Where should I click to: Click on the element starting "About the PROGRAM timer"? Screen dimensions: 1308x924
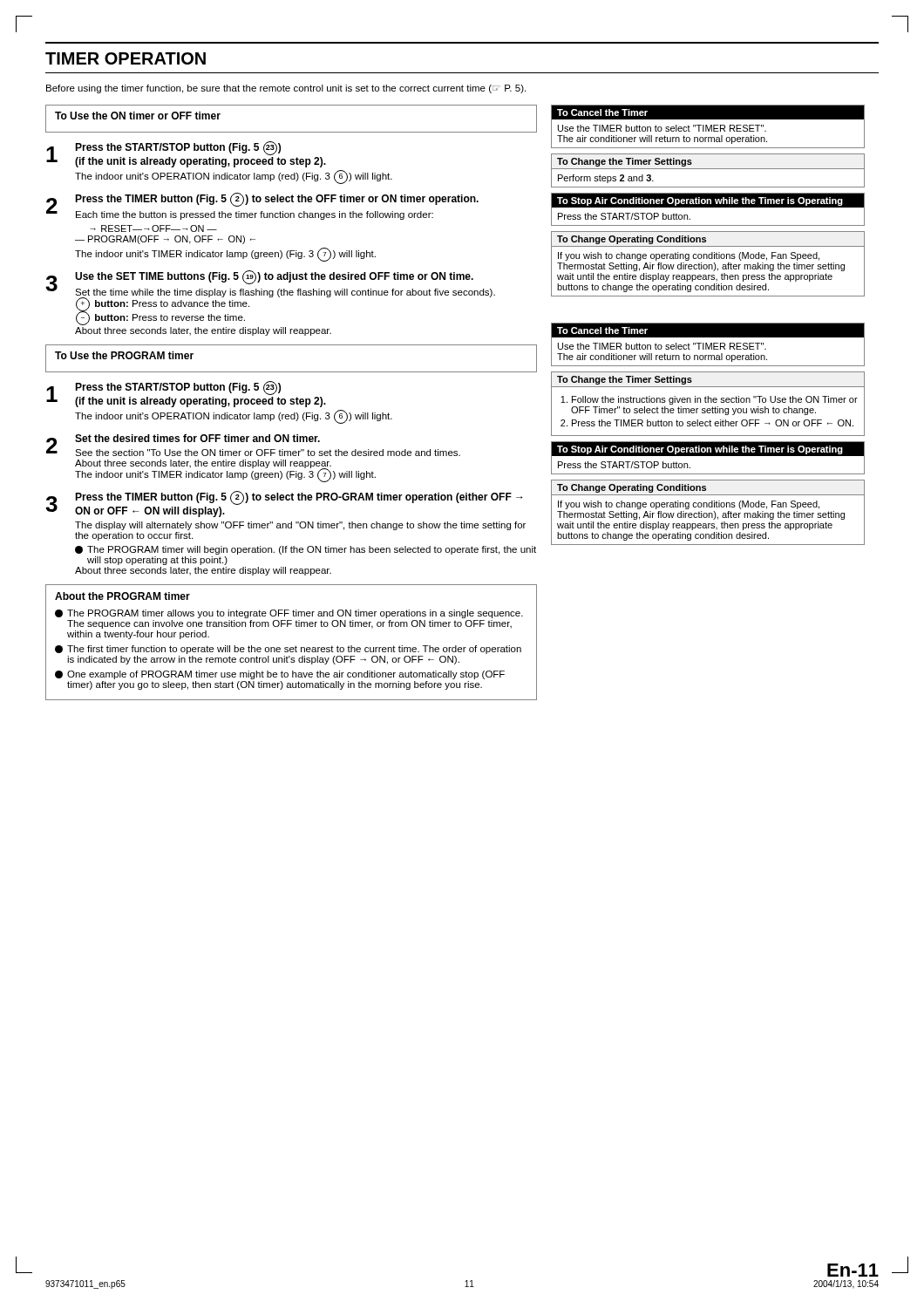[122, 596]
